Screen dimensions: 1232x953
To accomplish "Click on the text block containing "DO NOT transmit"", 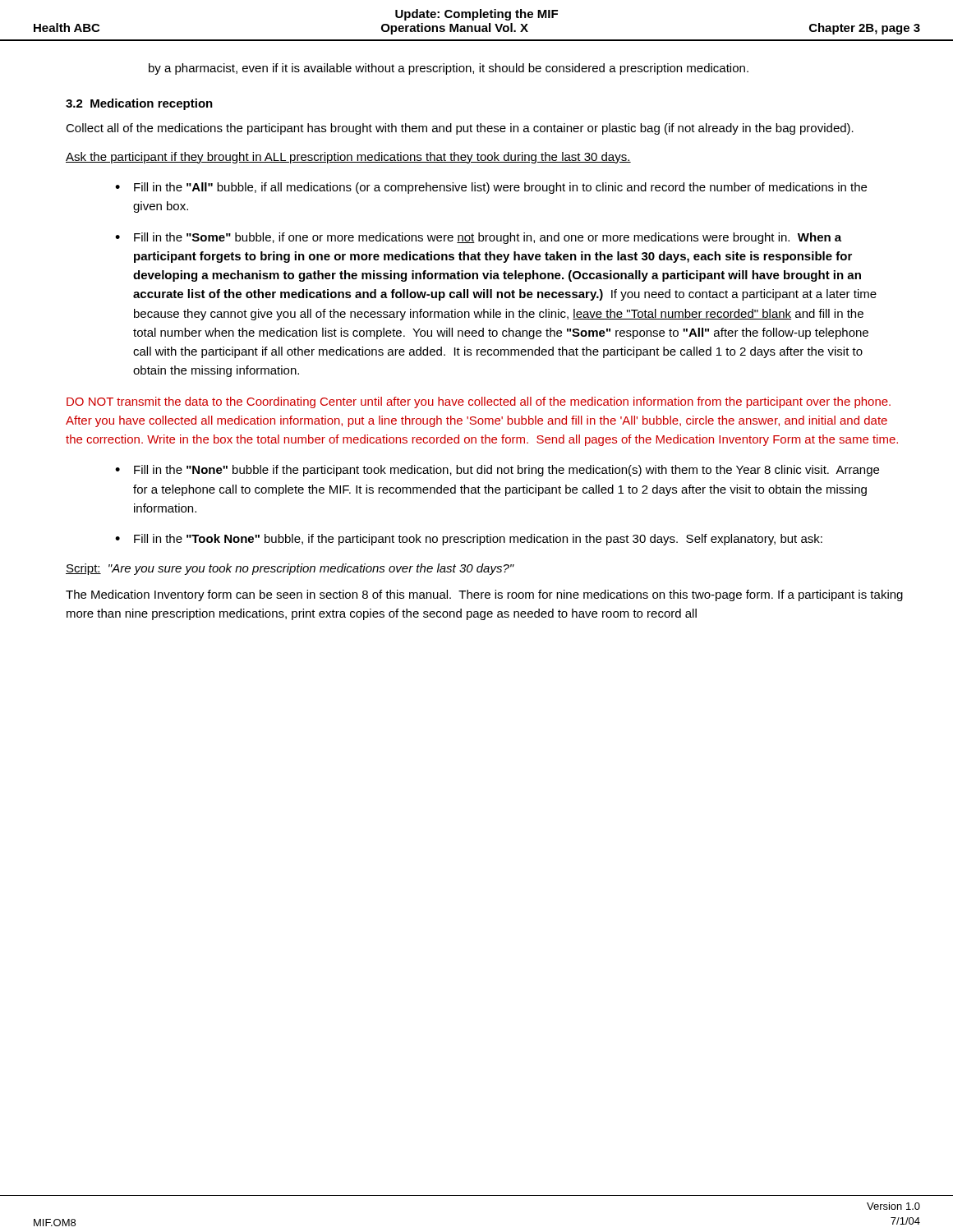I will pos(482,420).
